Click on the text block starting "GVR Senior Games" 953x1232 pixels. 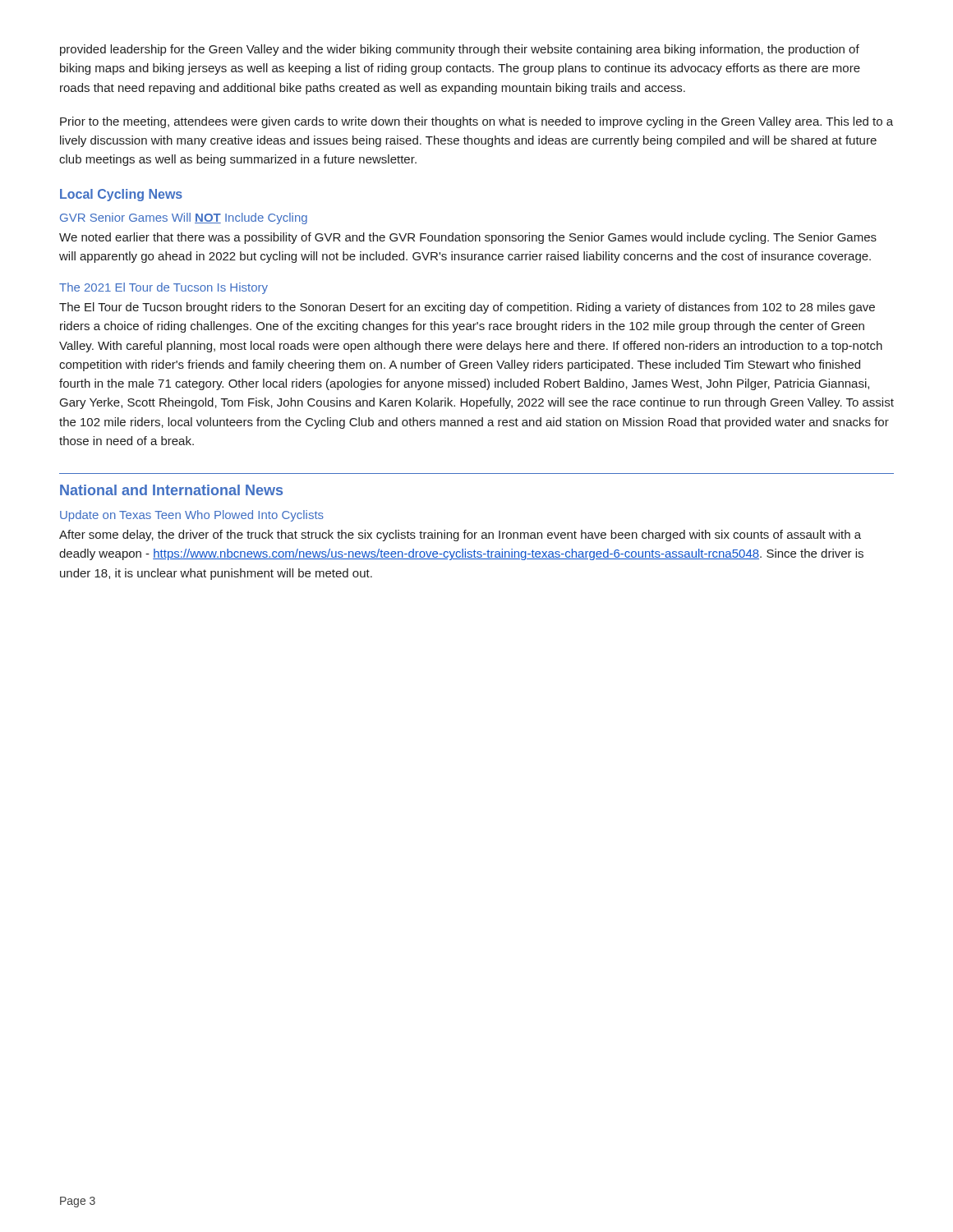pyautogui.click(x=183, y=217)
